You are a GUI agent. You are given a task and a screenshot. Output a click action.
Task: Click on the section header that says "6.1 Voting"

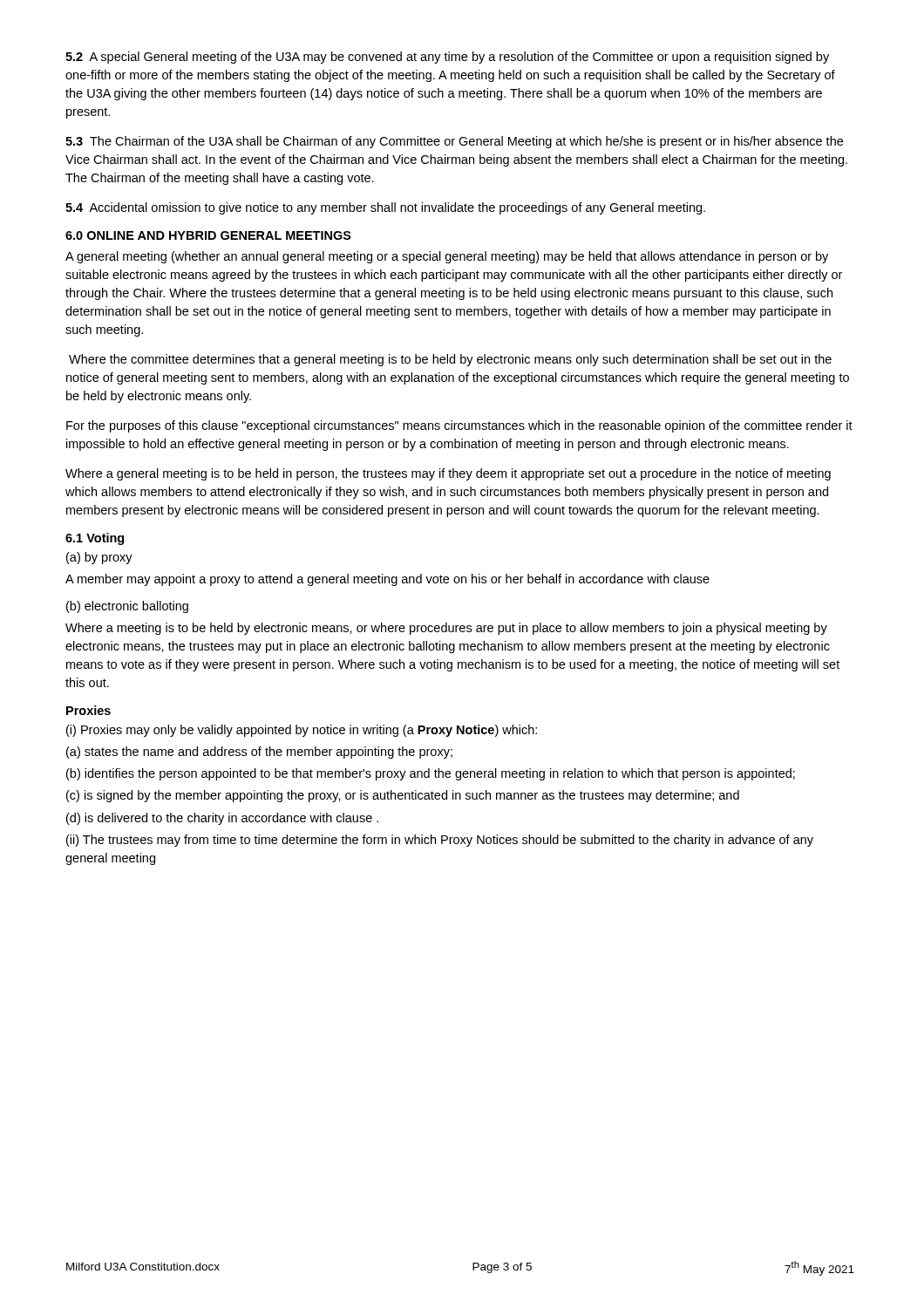(x=95, y=538)
